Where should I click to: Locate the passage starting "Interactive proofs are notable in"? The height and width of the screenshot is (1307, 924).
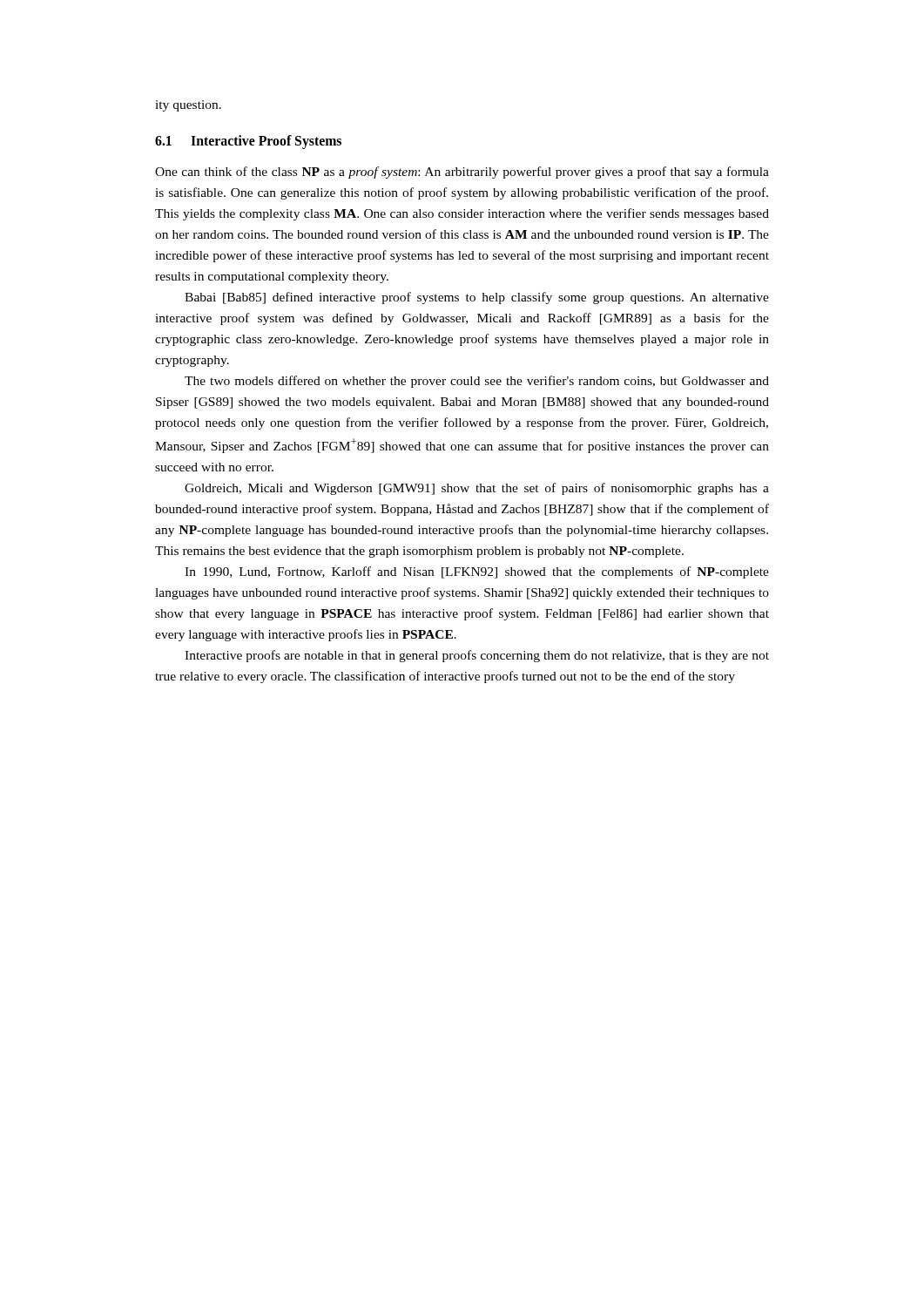462,665
